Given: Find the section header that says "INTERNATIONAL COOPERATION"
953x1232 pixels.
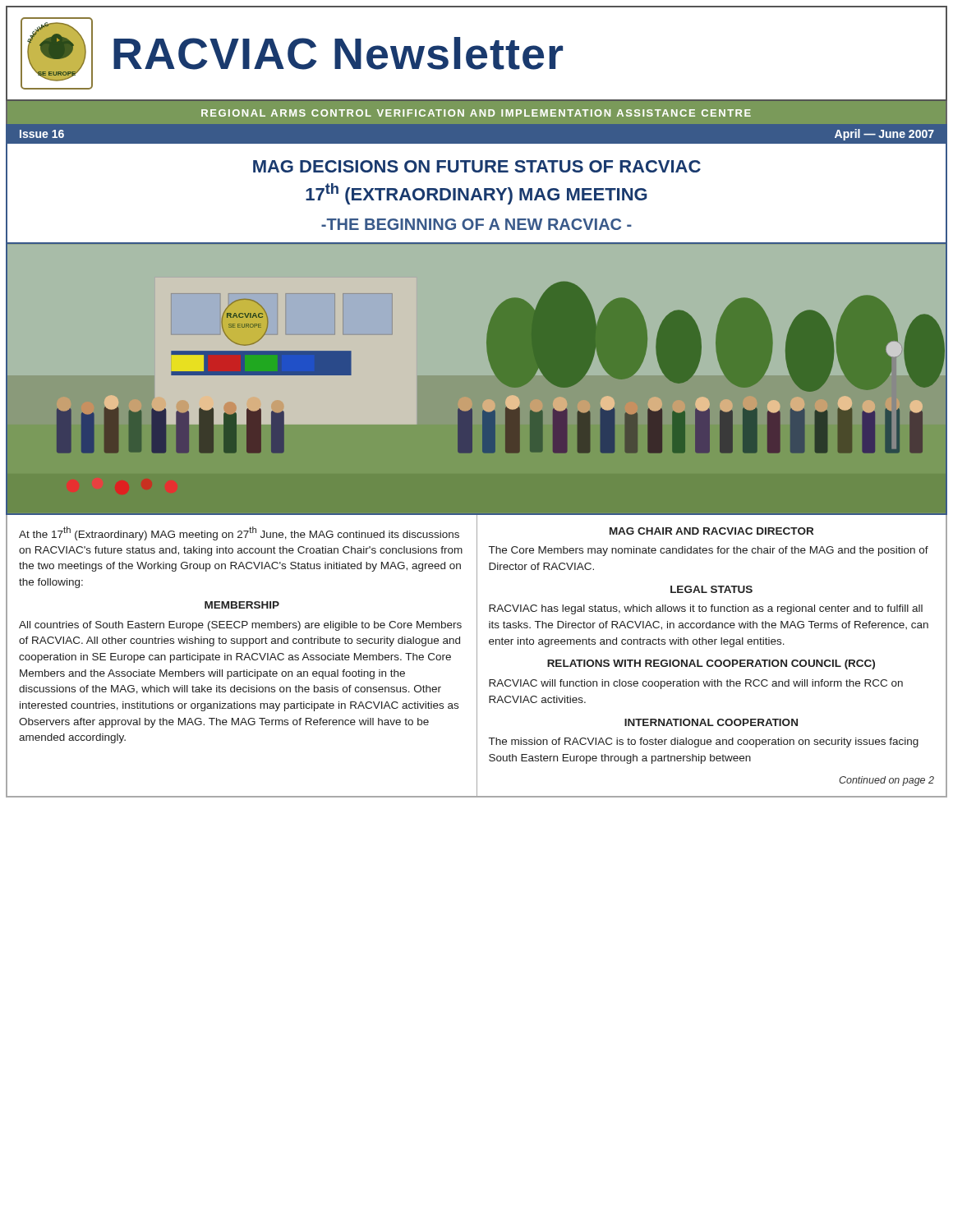Looking at the screenshot, I should tap(711, 722).
